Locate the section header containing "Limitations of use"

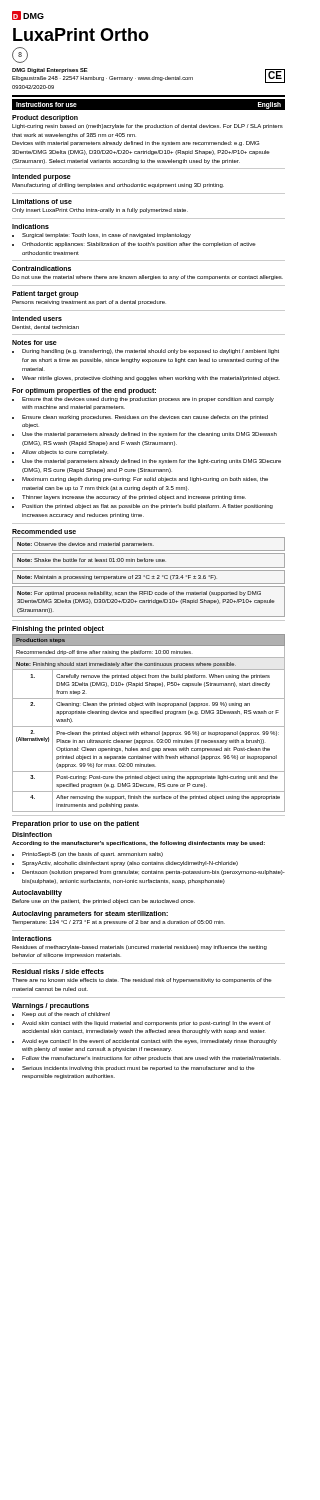click(x=42, y=202)
